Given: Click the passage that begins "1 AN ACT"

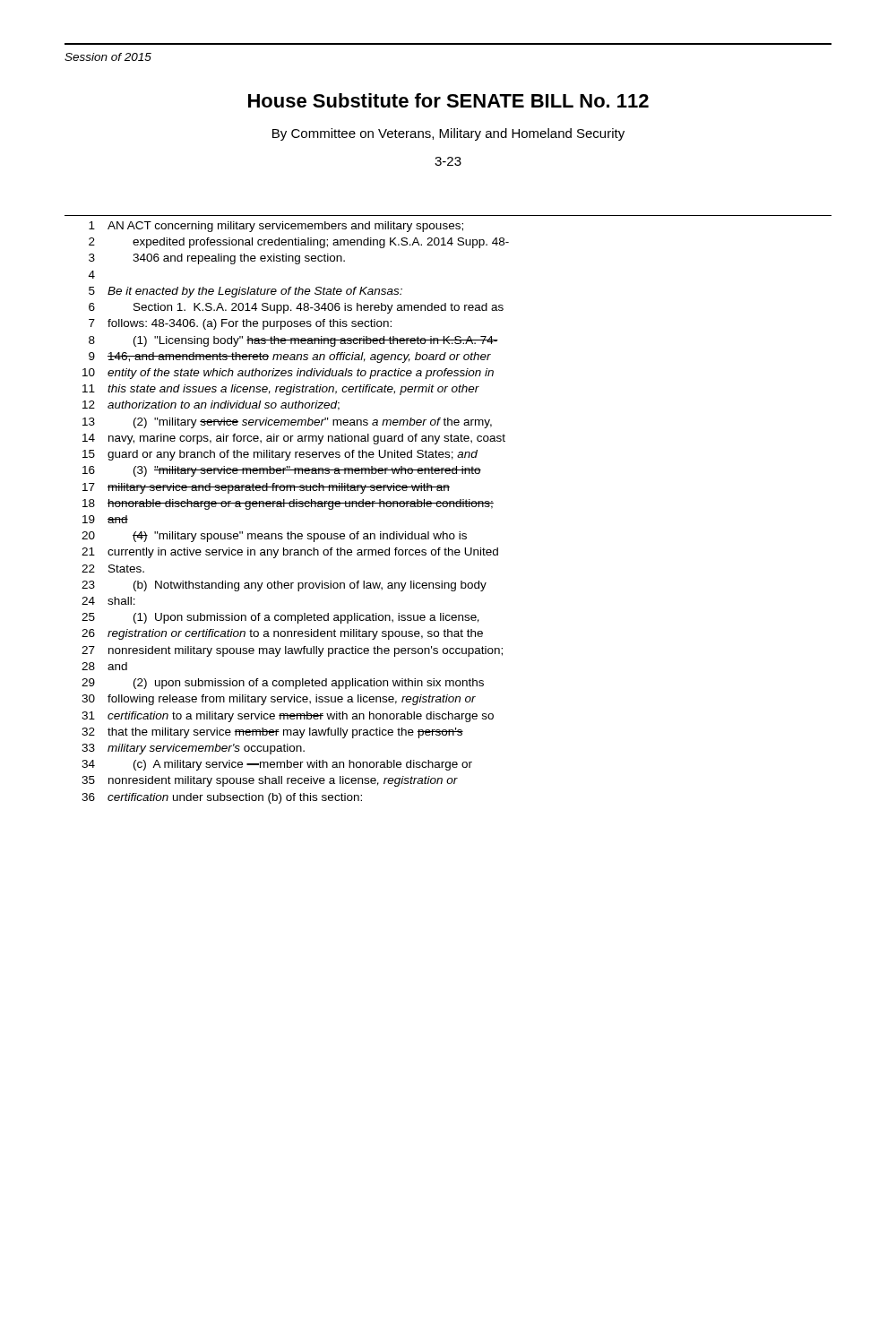Looking at the screenshot, I should click(x=448, y=512).
